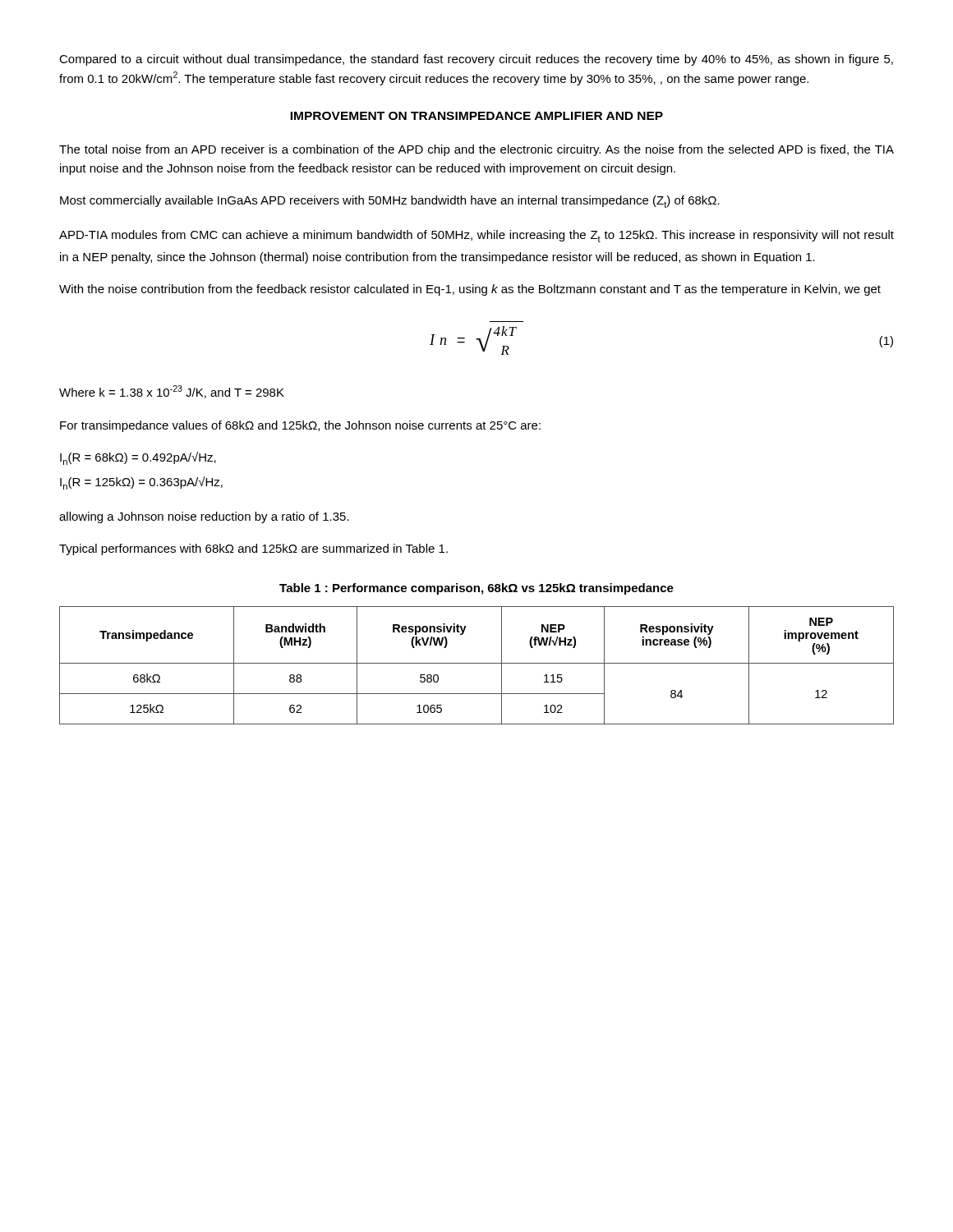Find the table that mentions "Responsivity increase (%)"
This screenshot has width=953, height=1232.
point(476,666)
